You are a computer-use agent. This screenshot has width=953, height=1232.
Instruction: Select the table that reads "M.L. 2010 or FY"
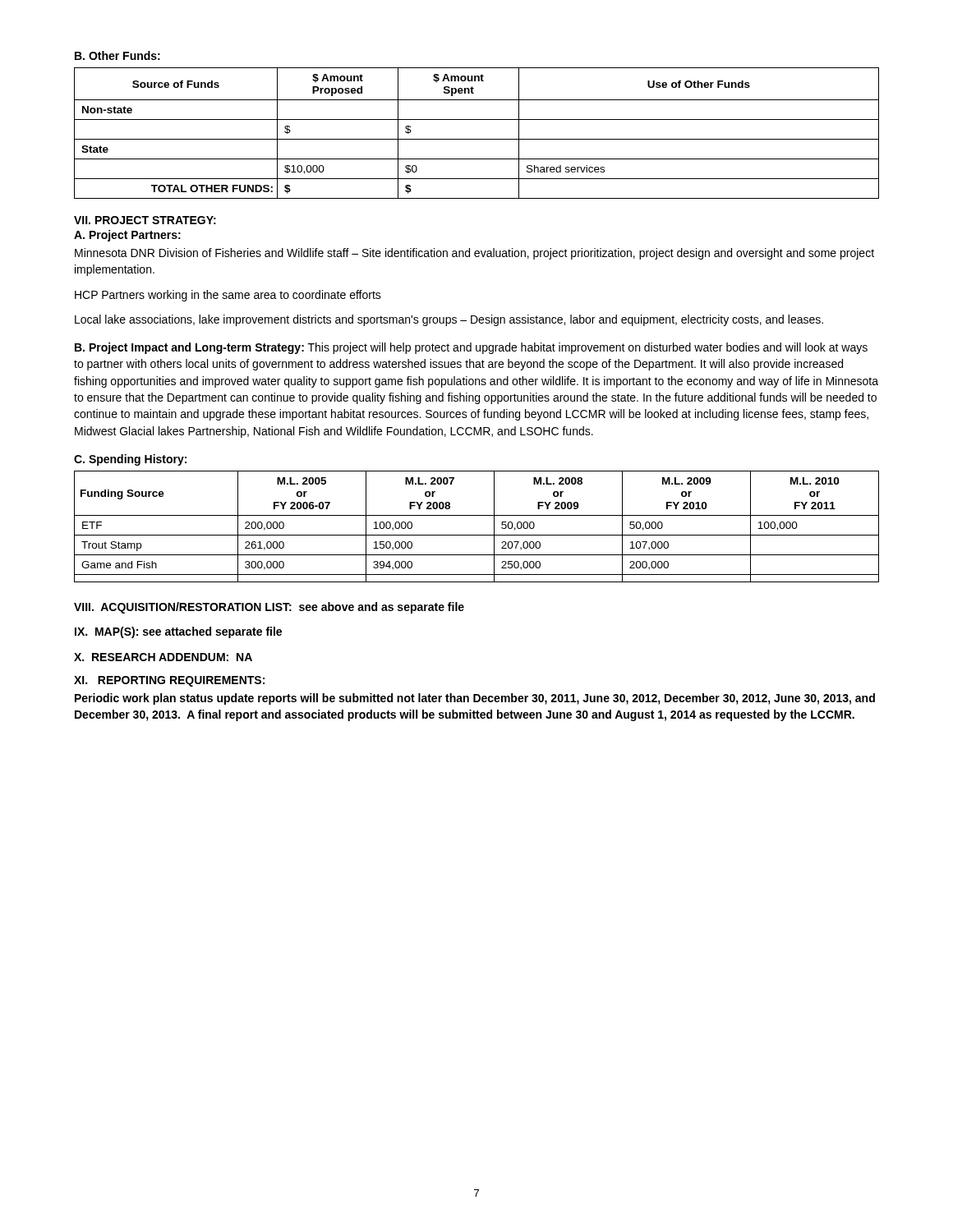coord(476,526)
